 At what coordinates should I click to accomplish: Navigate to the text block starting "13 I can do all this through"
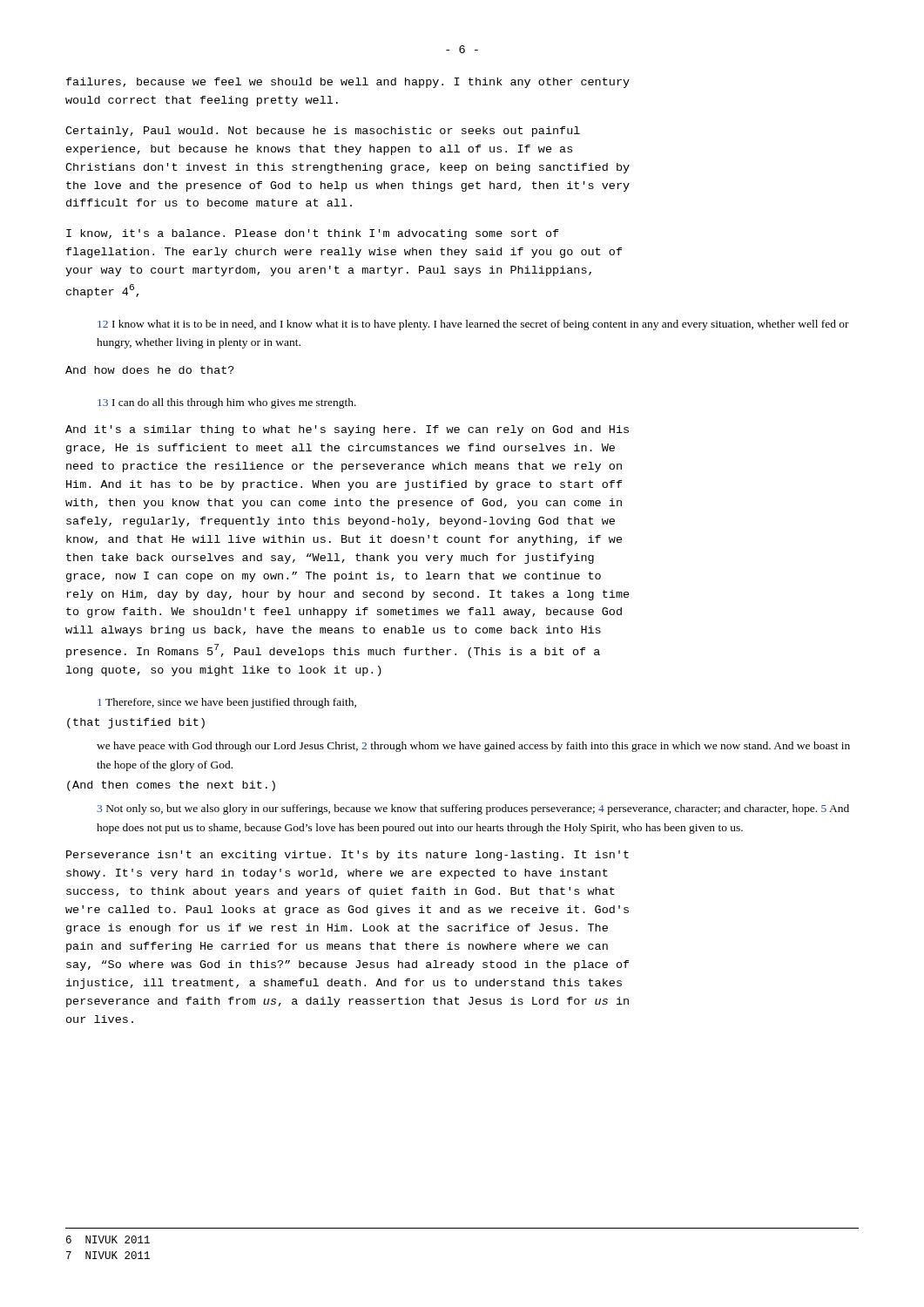point(227,402)
